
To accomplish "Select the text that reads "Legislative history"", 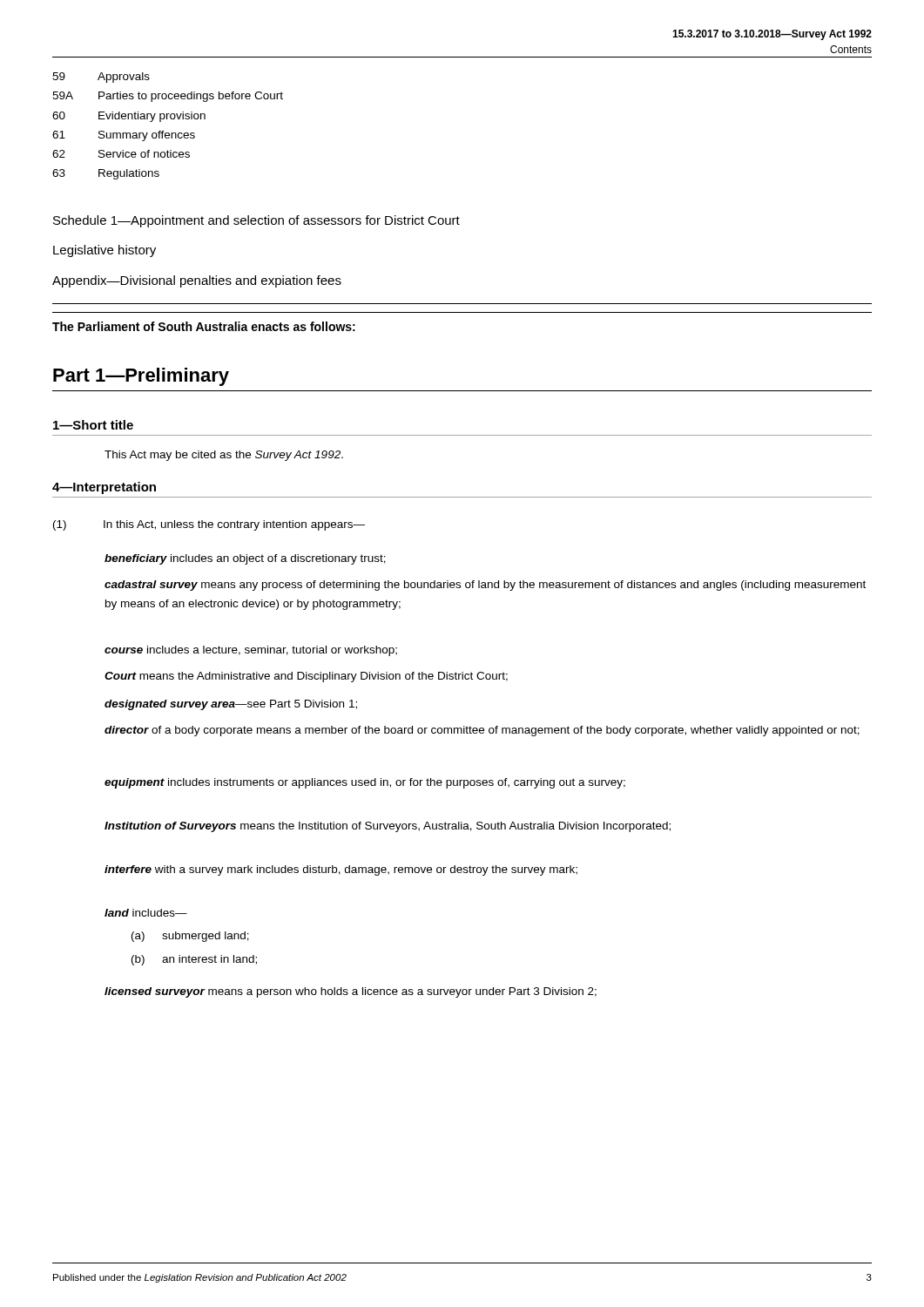I will click(x=104, y=250).
